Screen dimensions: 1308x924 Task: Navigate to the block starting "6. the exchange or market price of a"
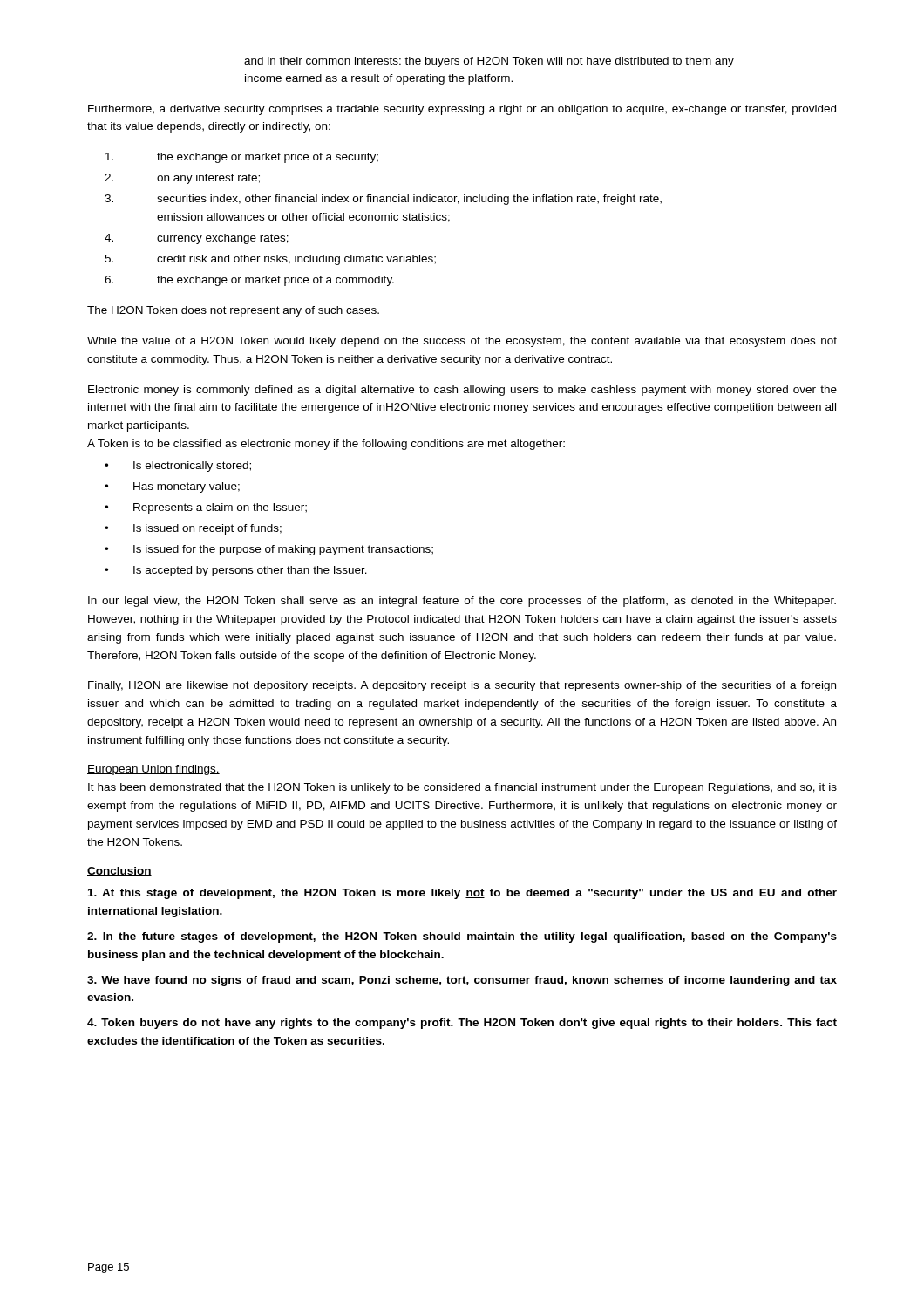pyautogui.click(x=249, y=281)
